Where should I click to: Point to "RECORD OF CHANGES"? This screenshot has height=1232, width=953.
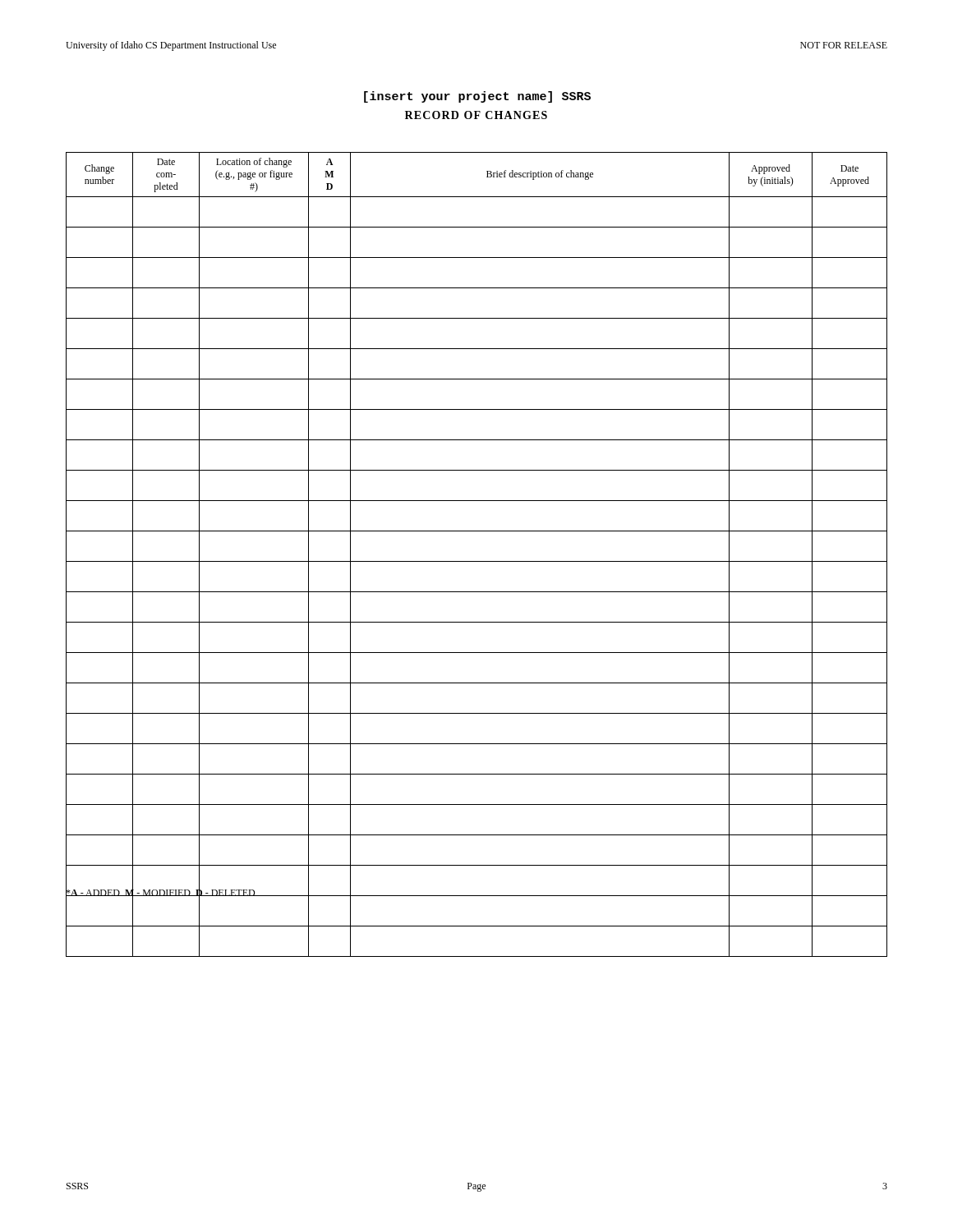coord(476,115)
